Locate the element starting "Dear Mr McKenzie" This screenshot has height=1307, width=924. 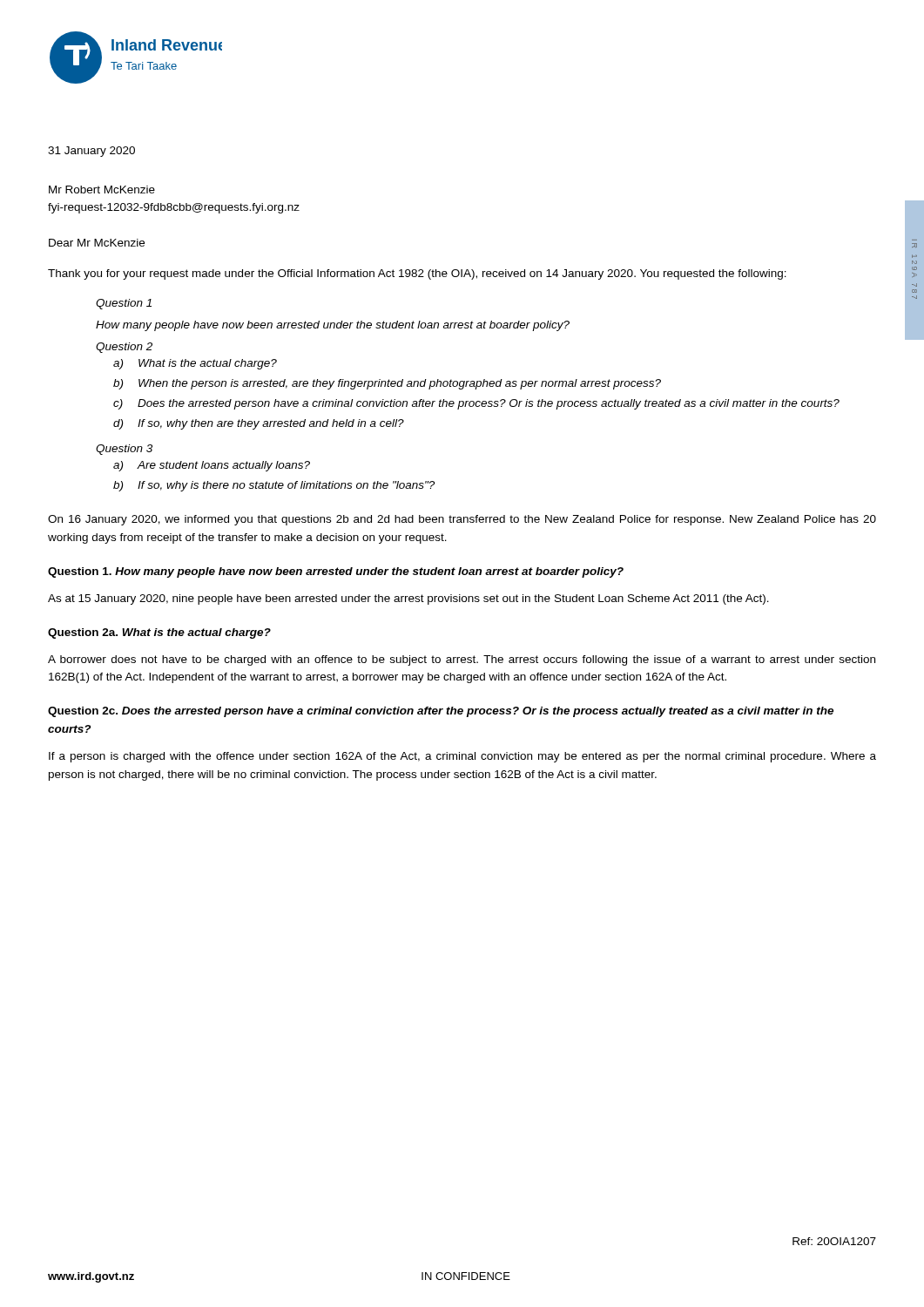click(x=97, y=242)
